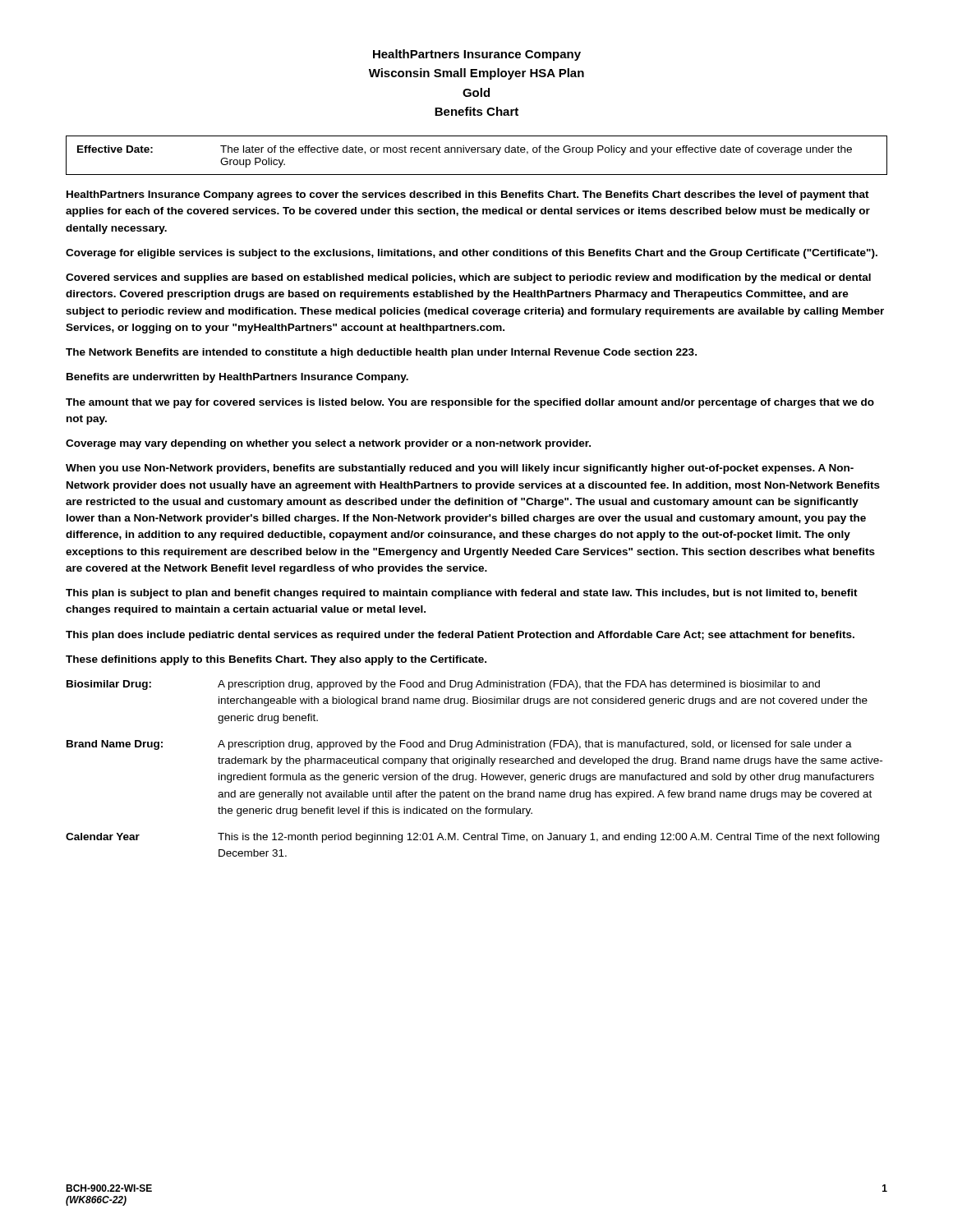Image resolution: width=953 pixels, height=1232 pixels.
Task: Locate the text block containing "This plan does include pediatric"
Action: pyautogui.click(x=460, y=634)
